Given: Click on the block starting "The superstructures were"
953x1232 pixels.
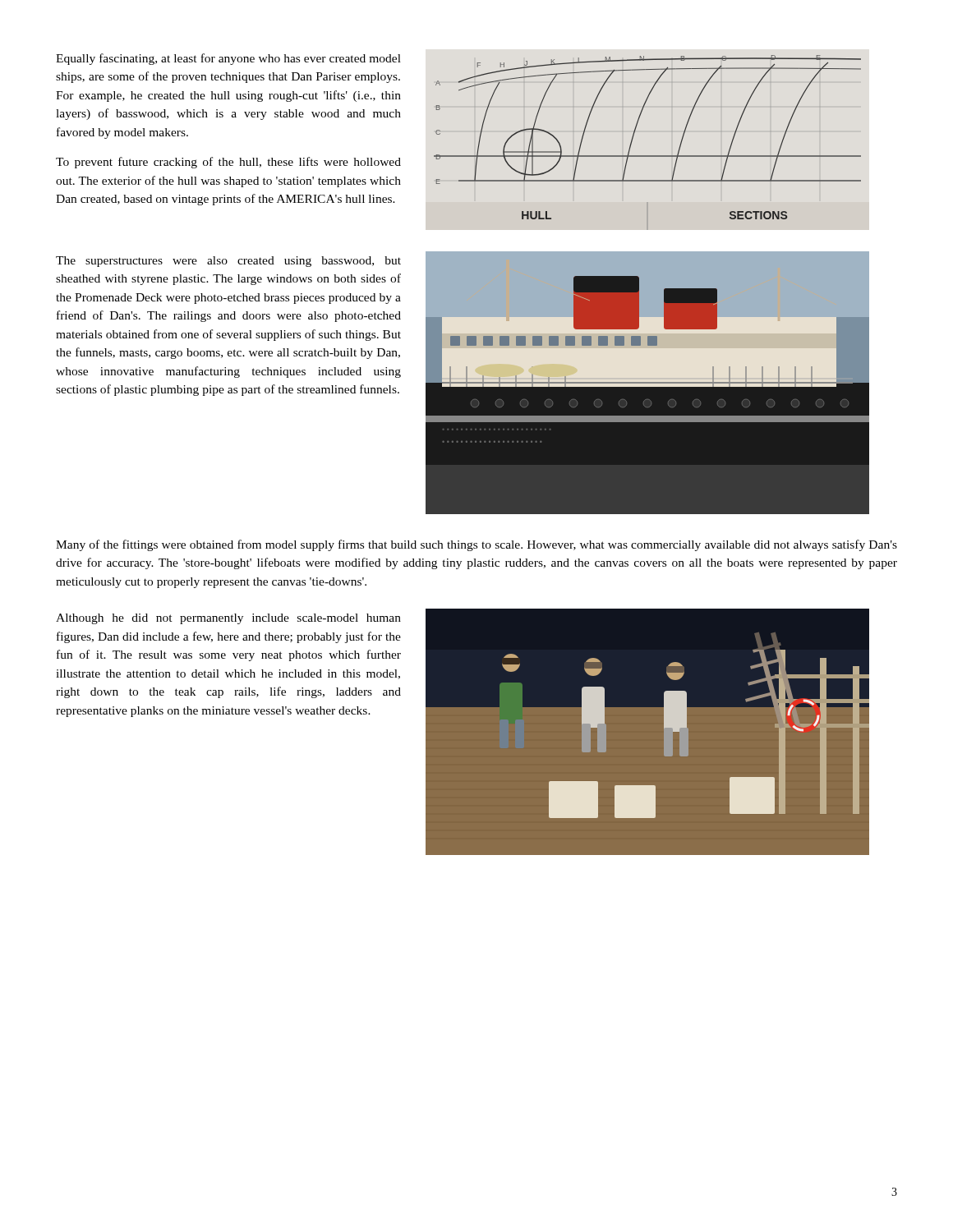Looking at the screenshot, I should (228, 325).
